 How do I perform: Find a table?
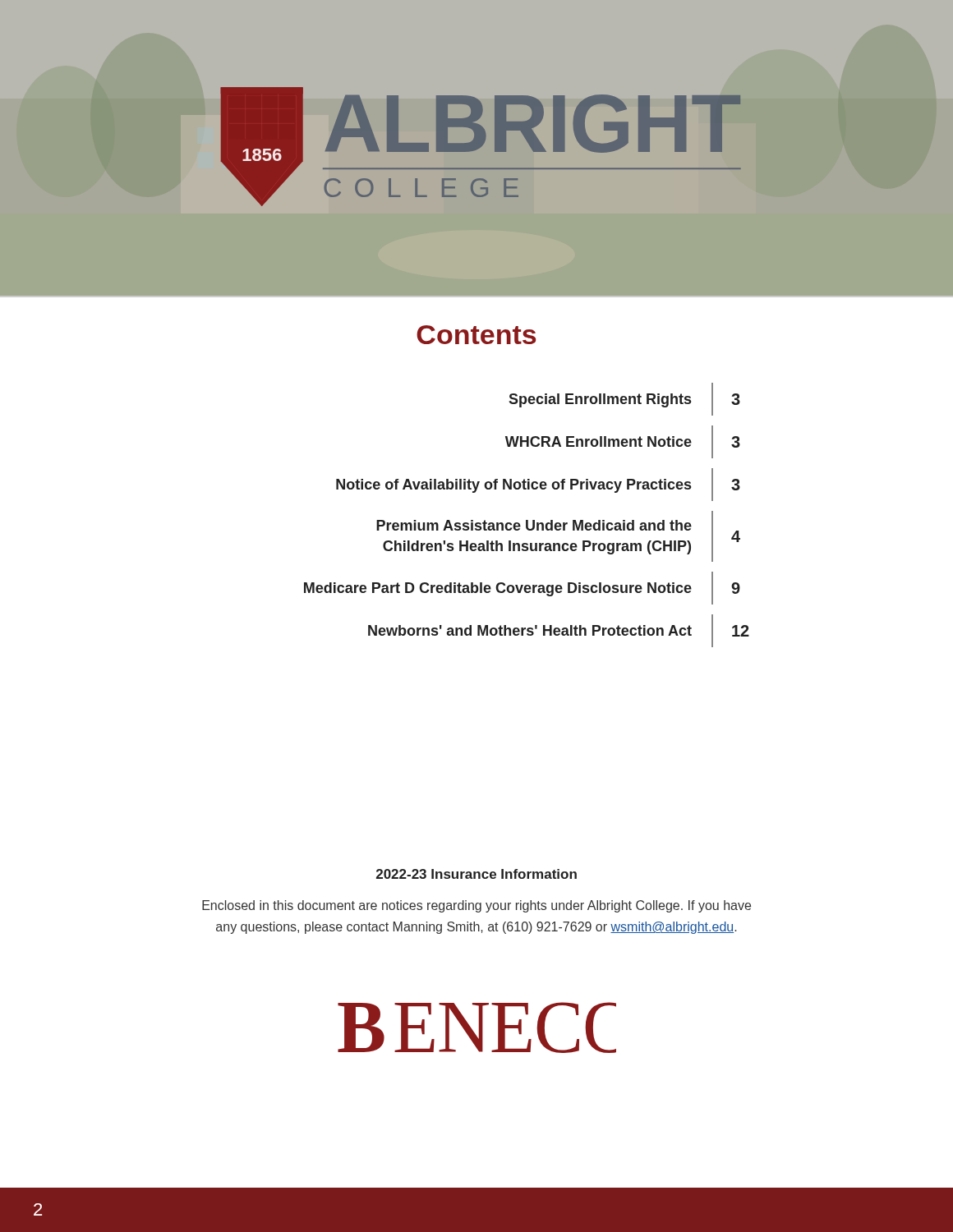pyautogui.click(x=476, y=515)
